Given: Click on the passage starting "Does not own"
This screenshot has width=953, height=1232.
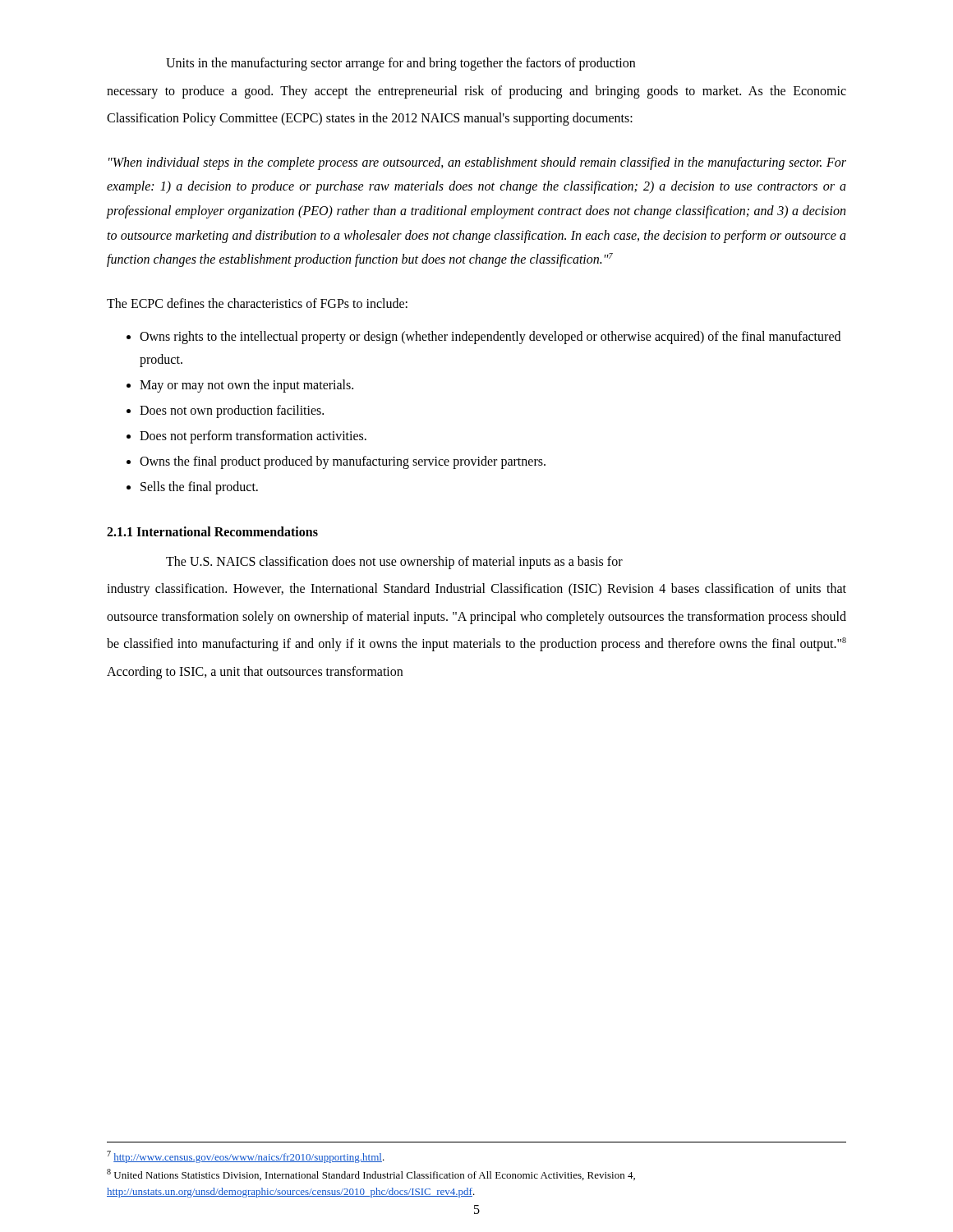Looking at the screenshot, I should pos(232,410).
